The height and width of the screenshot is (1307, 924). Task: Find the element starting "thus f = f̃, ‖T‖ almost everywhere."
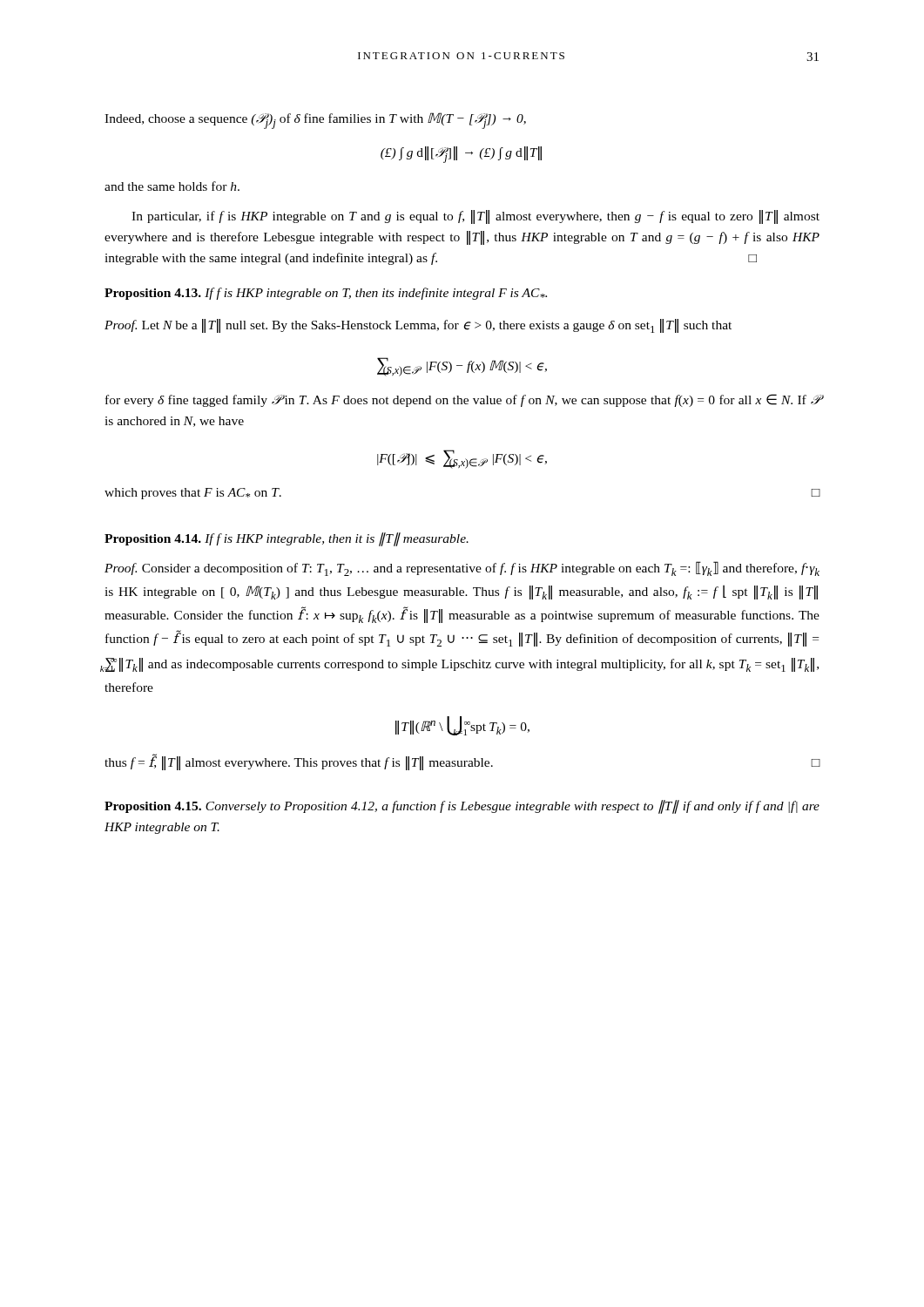(x=462, y=762)
